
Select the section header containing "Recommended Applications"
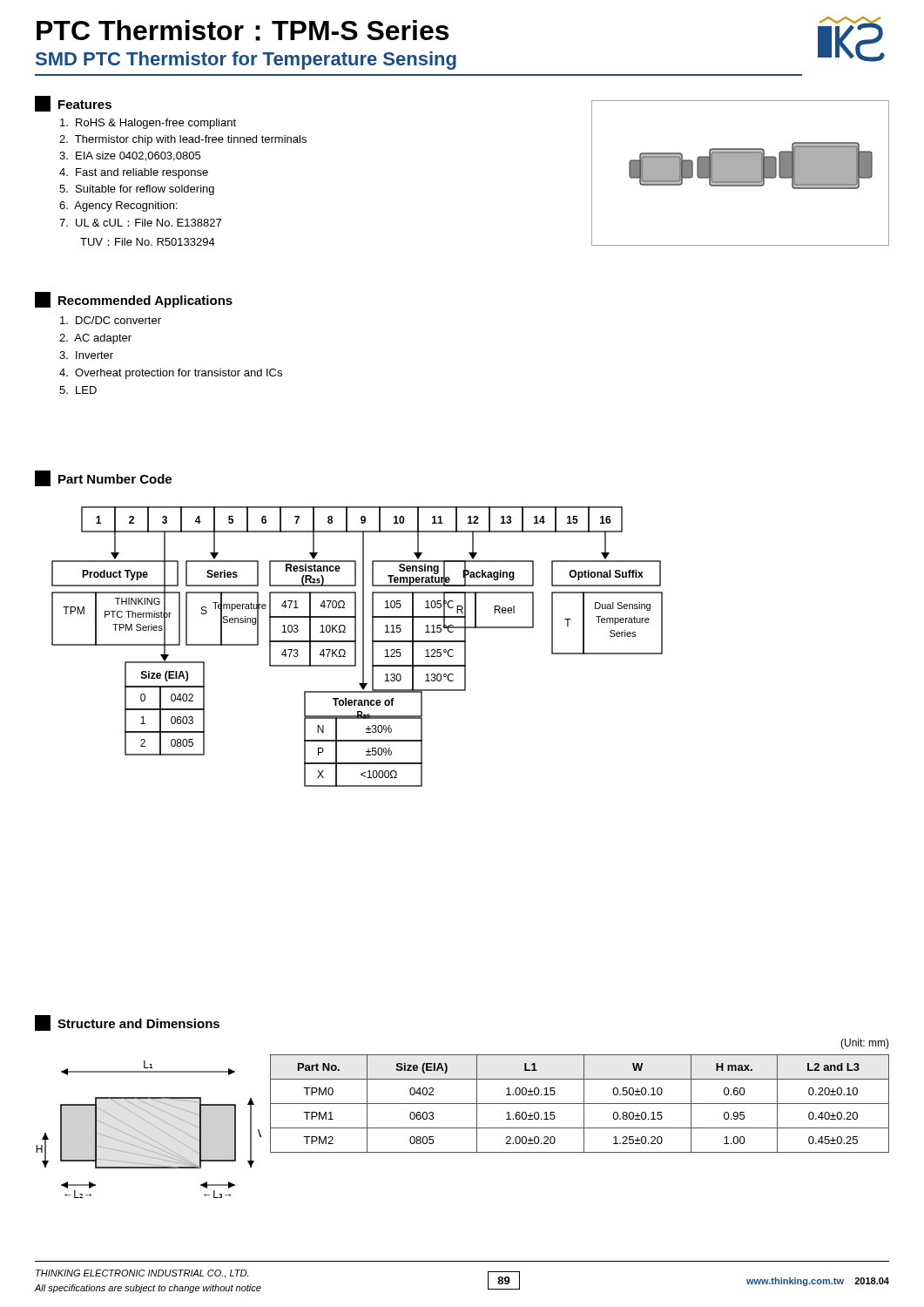134,300
